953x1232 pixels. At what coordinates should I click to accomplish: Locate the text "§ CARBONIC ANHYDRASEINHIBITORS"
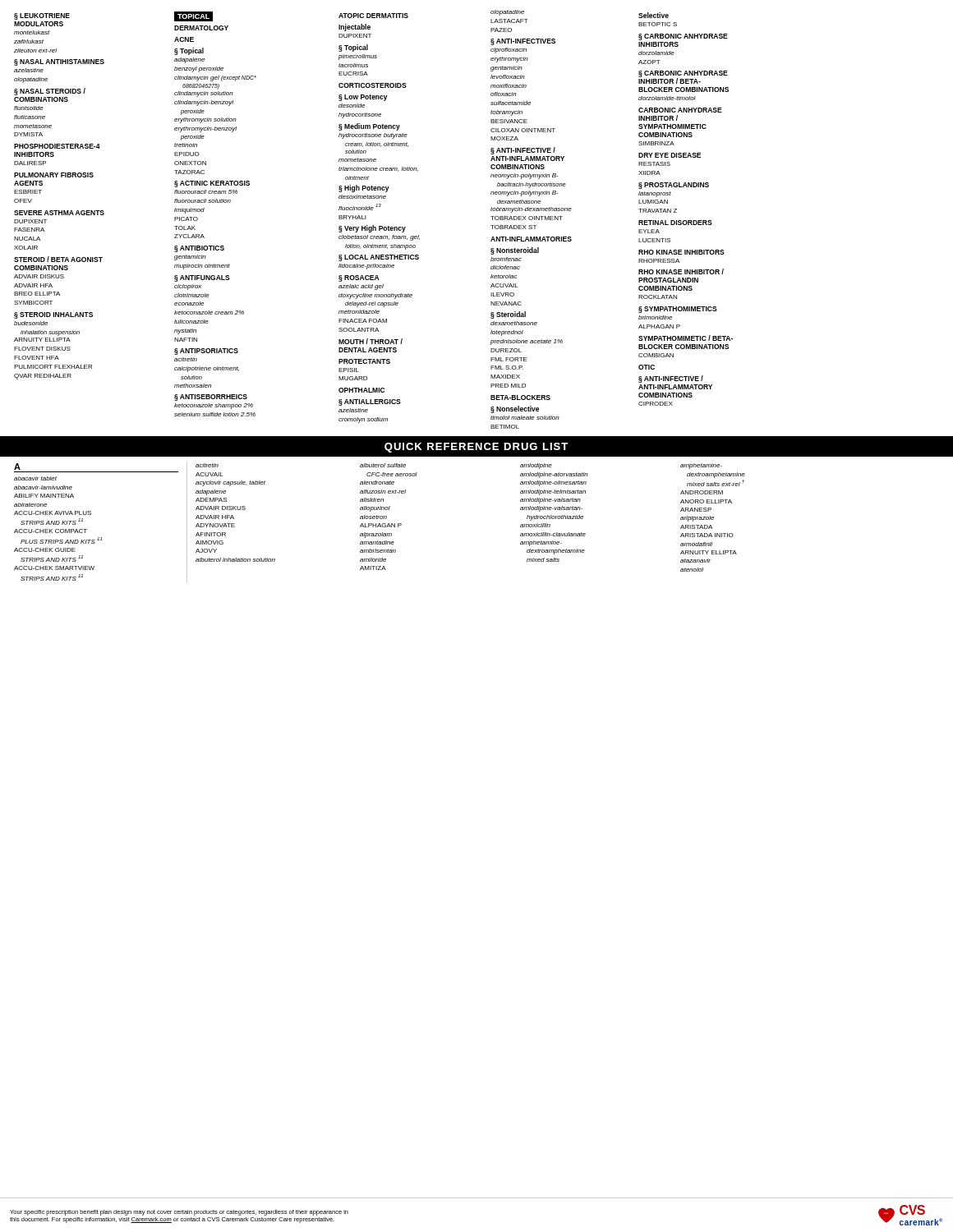pyautogui.click(x=720, y=40)
